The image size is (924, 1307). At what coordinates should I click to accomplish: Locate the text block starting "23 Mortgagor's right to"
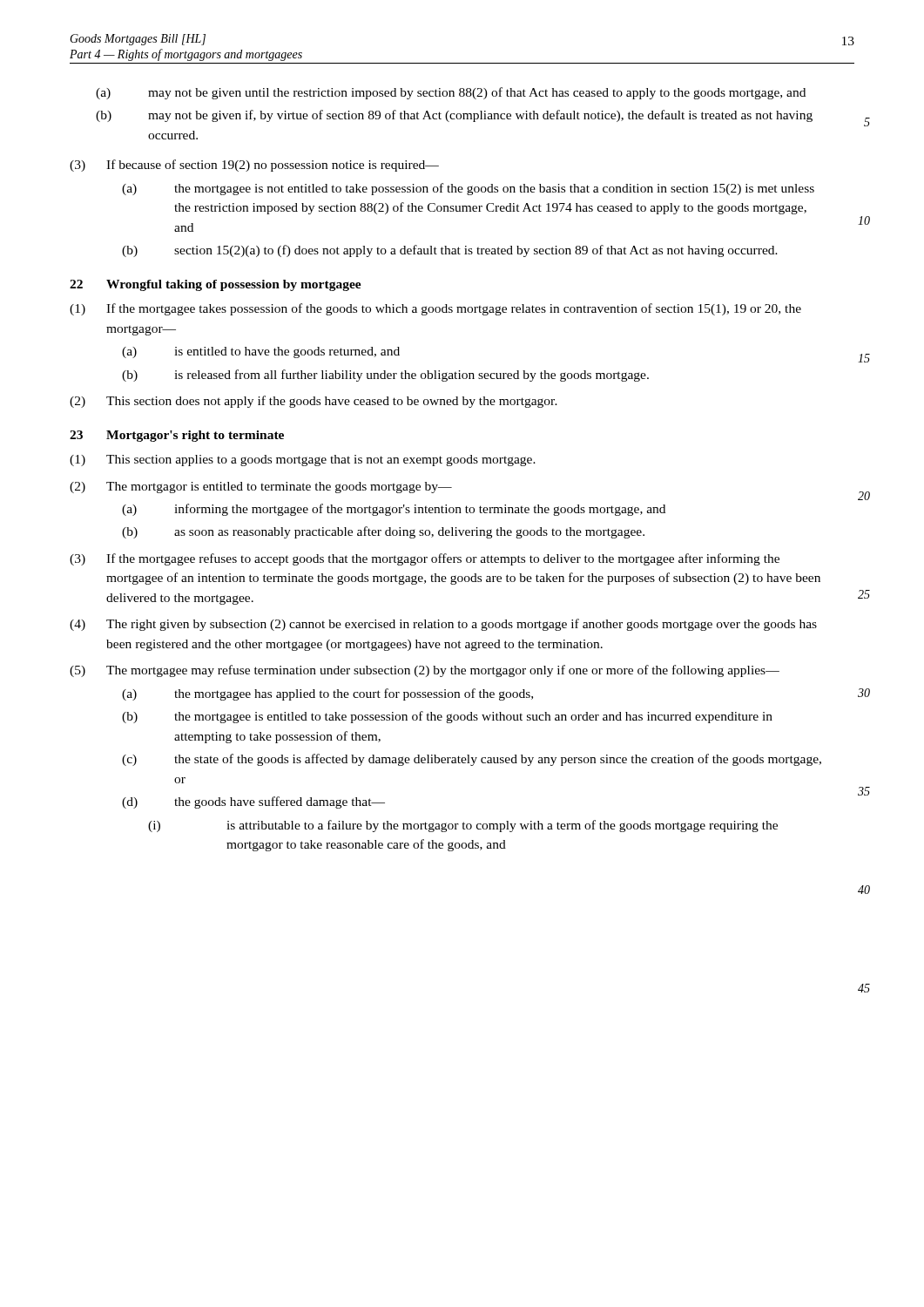click(x=177, y=435)
